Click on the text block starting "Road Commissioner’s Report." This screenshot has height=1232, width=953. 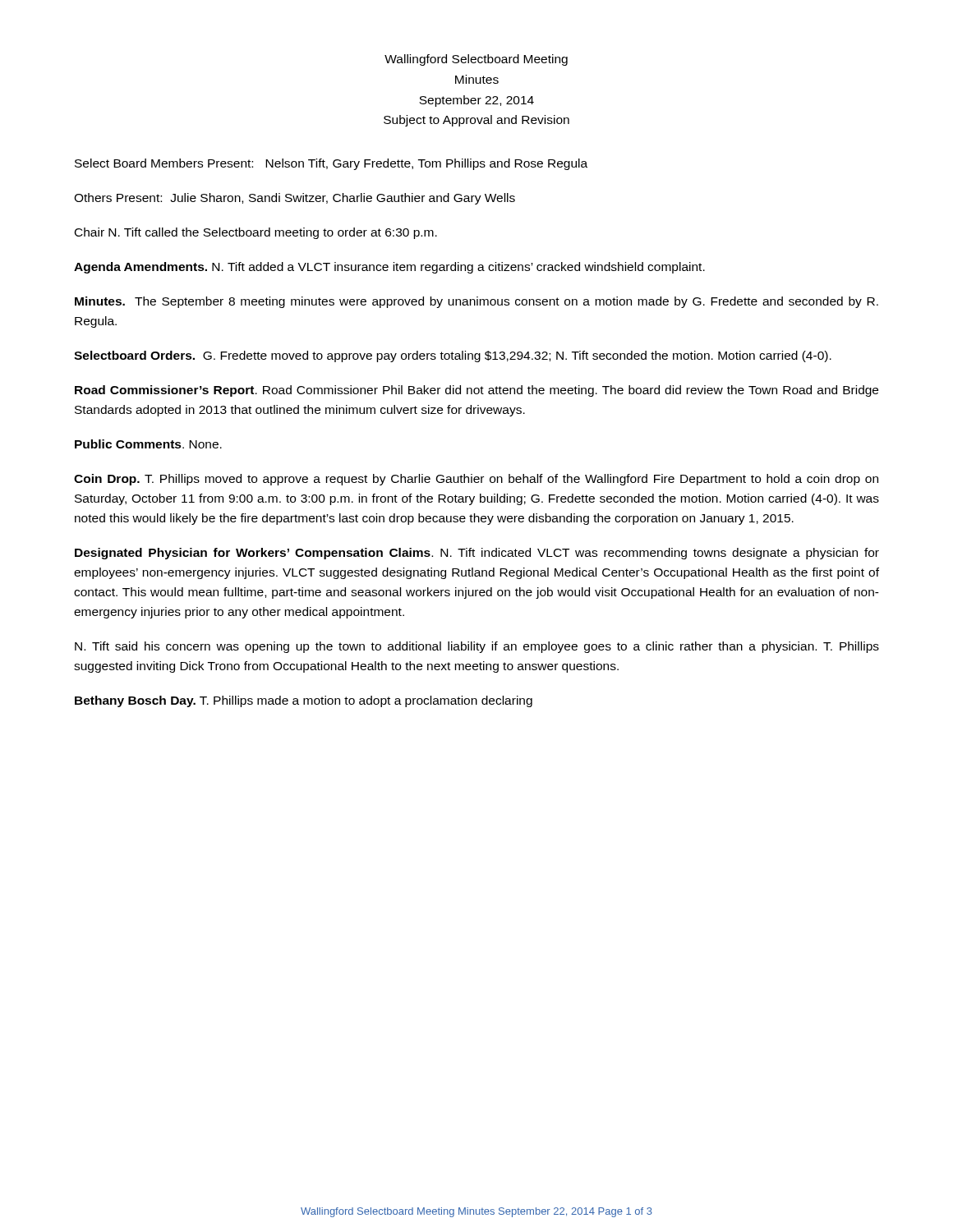[x=476, y=400]
